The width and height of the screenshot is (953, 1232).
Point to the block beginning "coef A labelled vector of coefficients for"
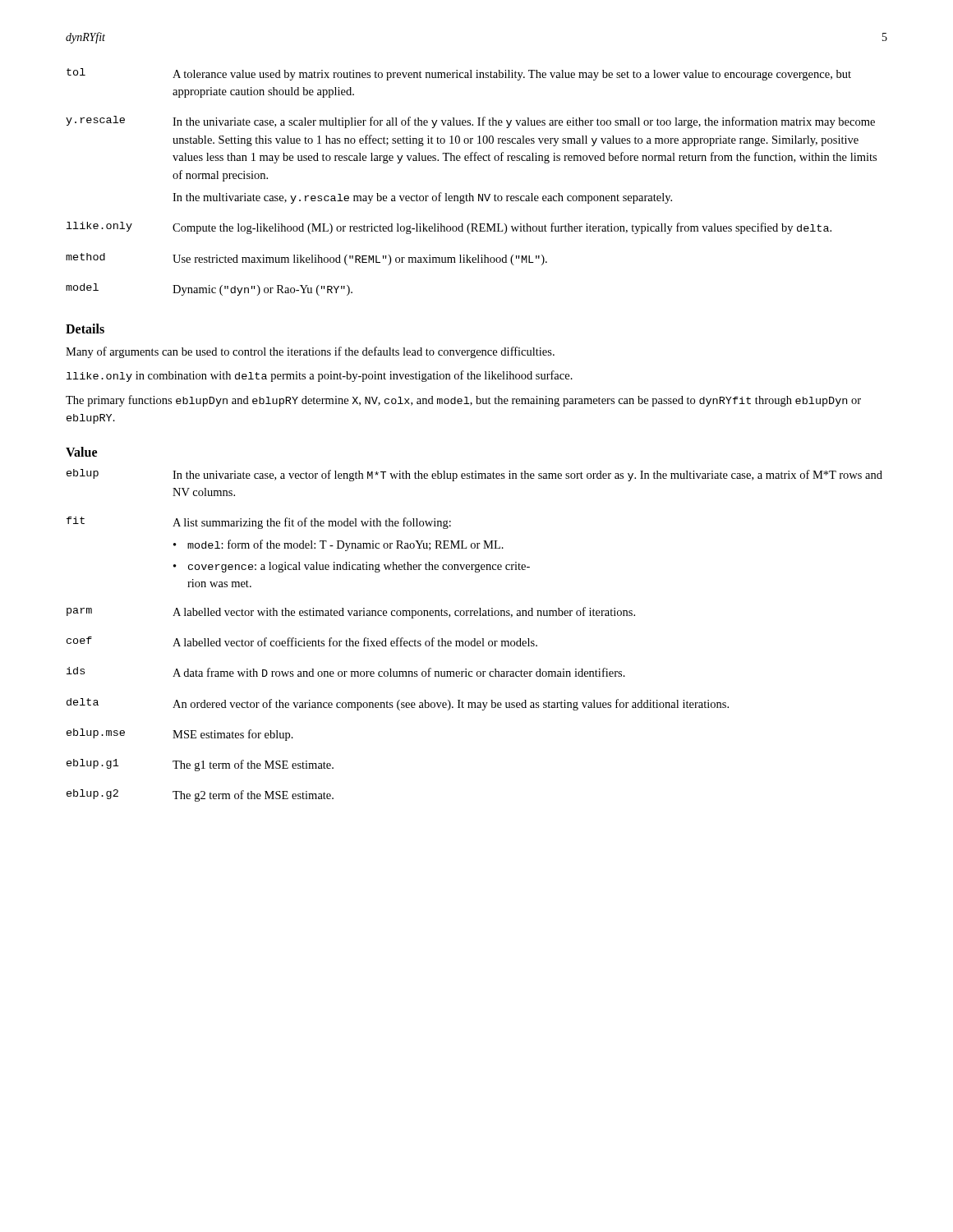pos(476,646)
